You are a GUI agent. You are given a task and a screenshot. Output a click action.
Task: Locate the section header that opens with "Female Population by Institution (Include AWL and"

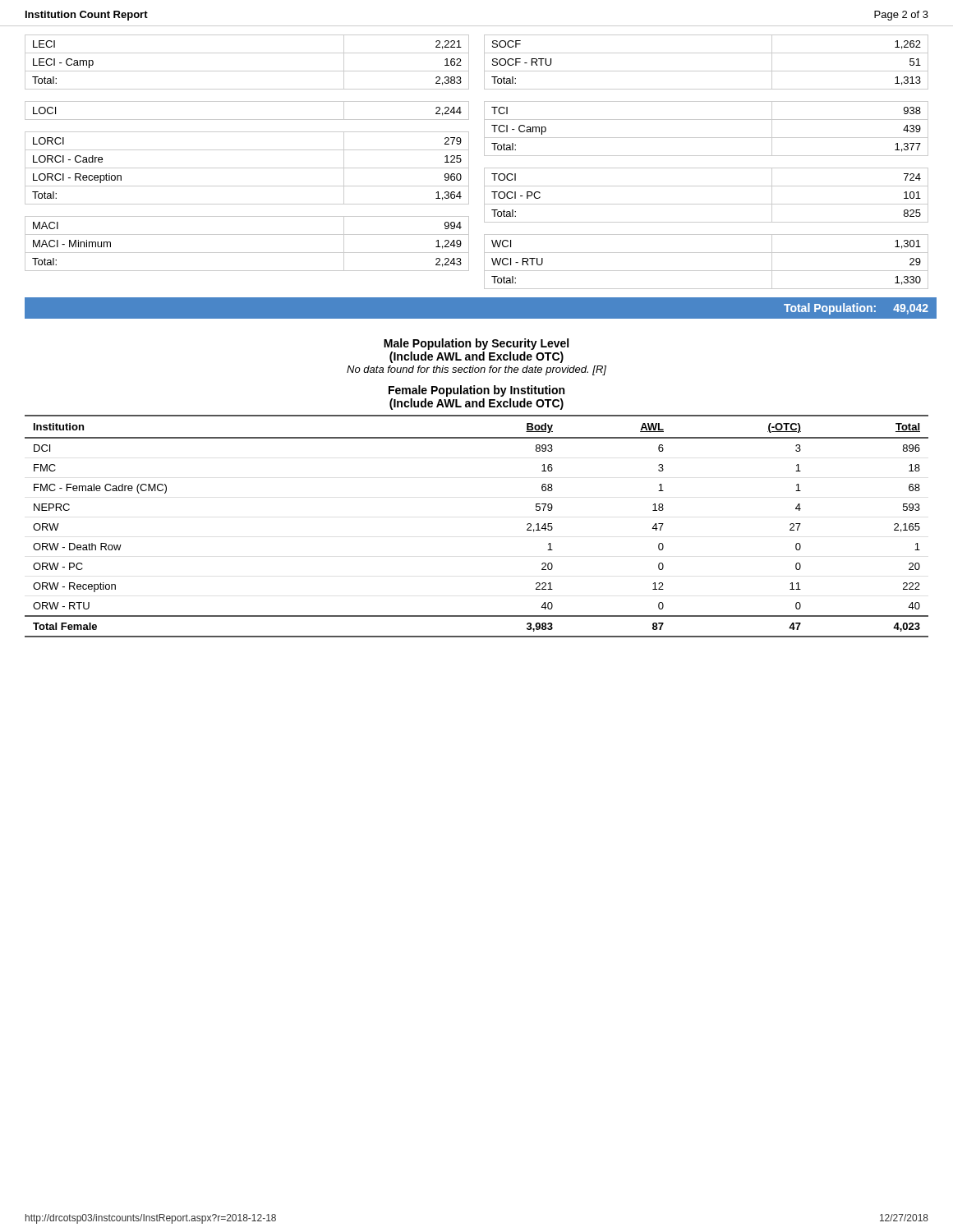click(476, 397)
